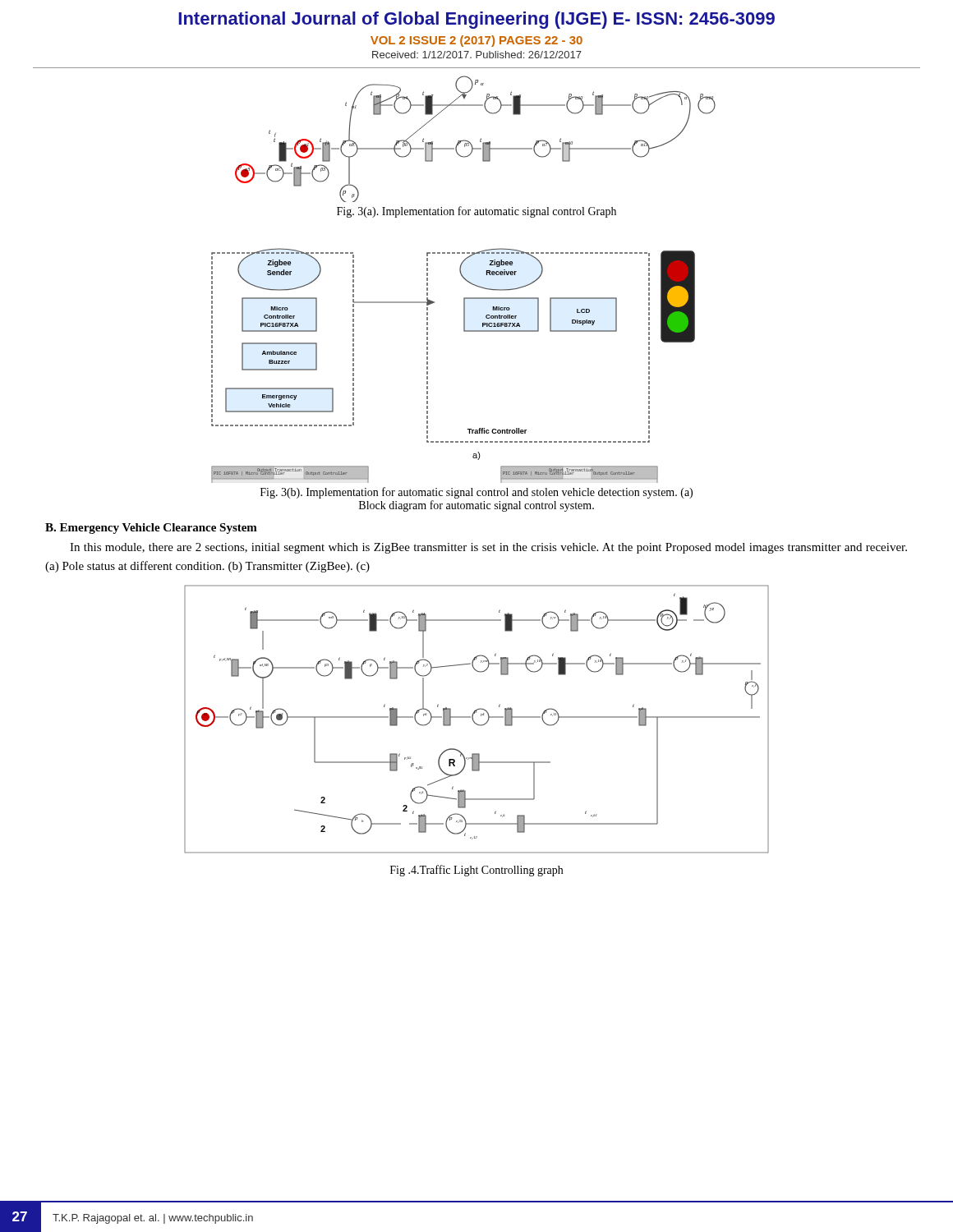Point to the passage starting "Fig. 3(a). Implementation for automatic signal"

[476, 212]
